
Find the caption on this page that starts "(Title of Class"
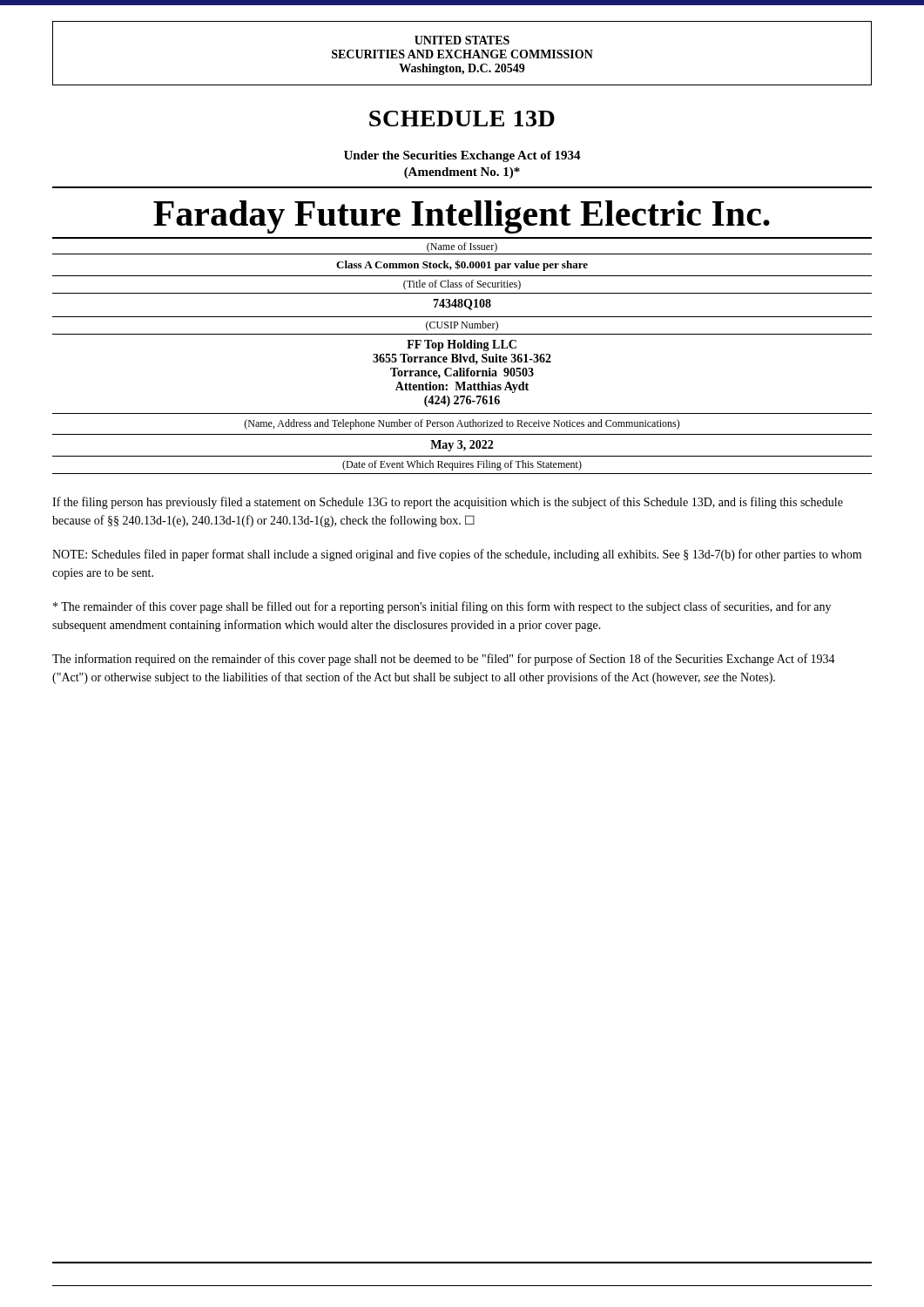pos(462,284)
